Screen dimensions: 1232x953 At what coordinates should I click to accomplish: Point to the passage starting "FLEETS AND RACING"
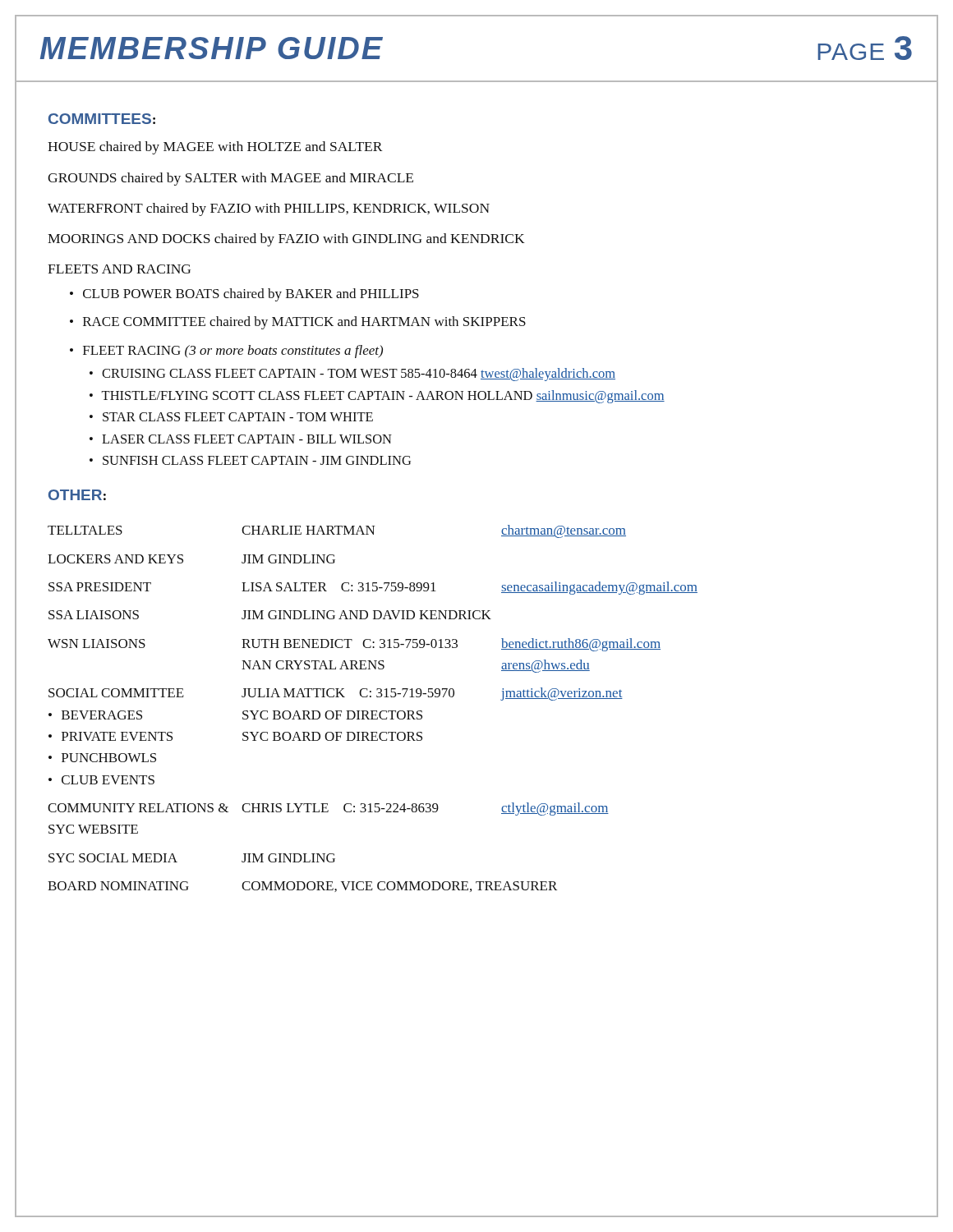pos(120,269)
